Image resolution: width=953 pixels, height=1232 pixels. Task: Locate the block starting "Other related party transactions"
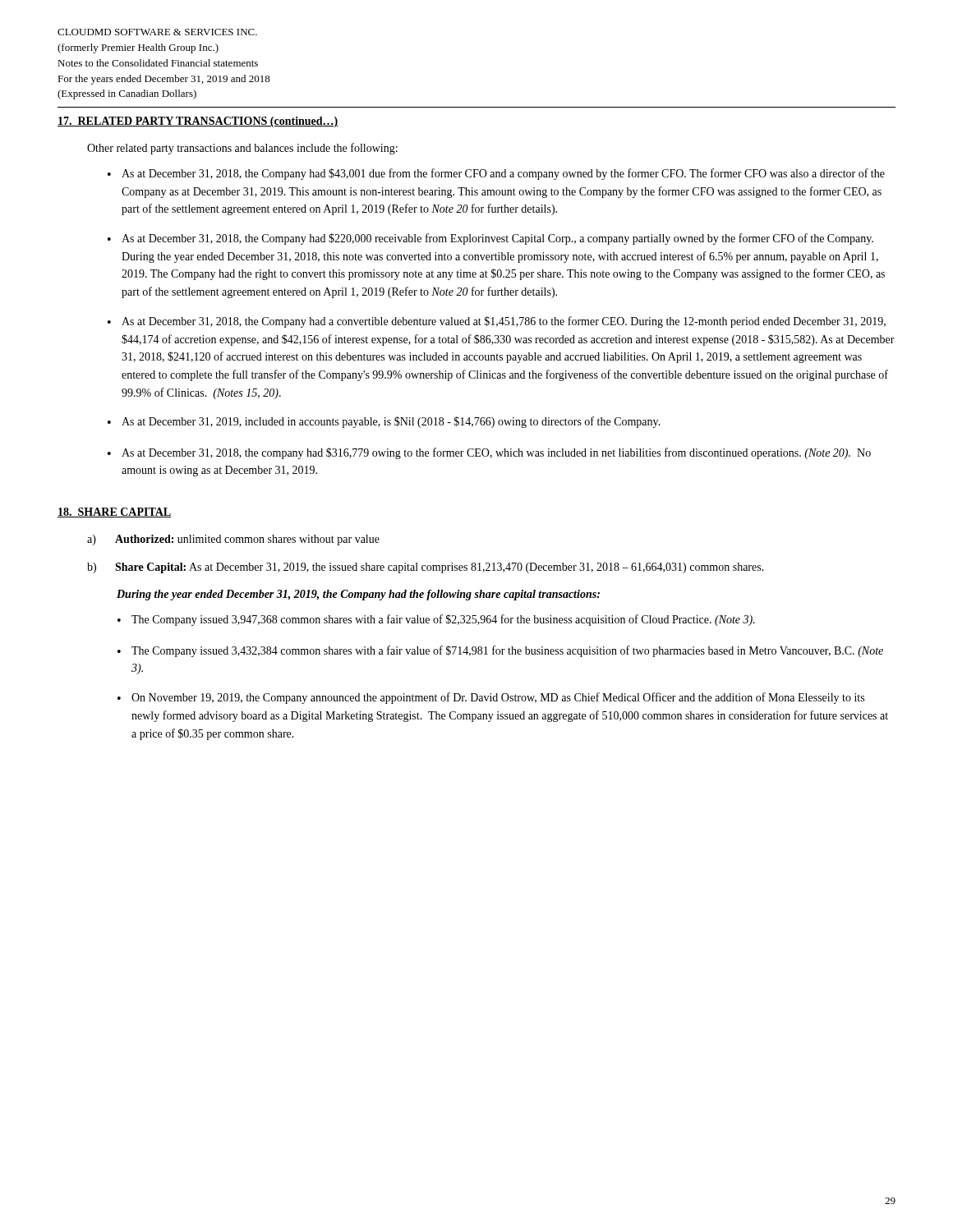pyautogui.click(x=243, y=148)
